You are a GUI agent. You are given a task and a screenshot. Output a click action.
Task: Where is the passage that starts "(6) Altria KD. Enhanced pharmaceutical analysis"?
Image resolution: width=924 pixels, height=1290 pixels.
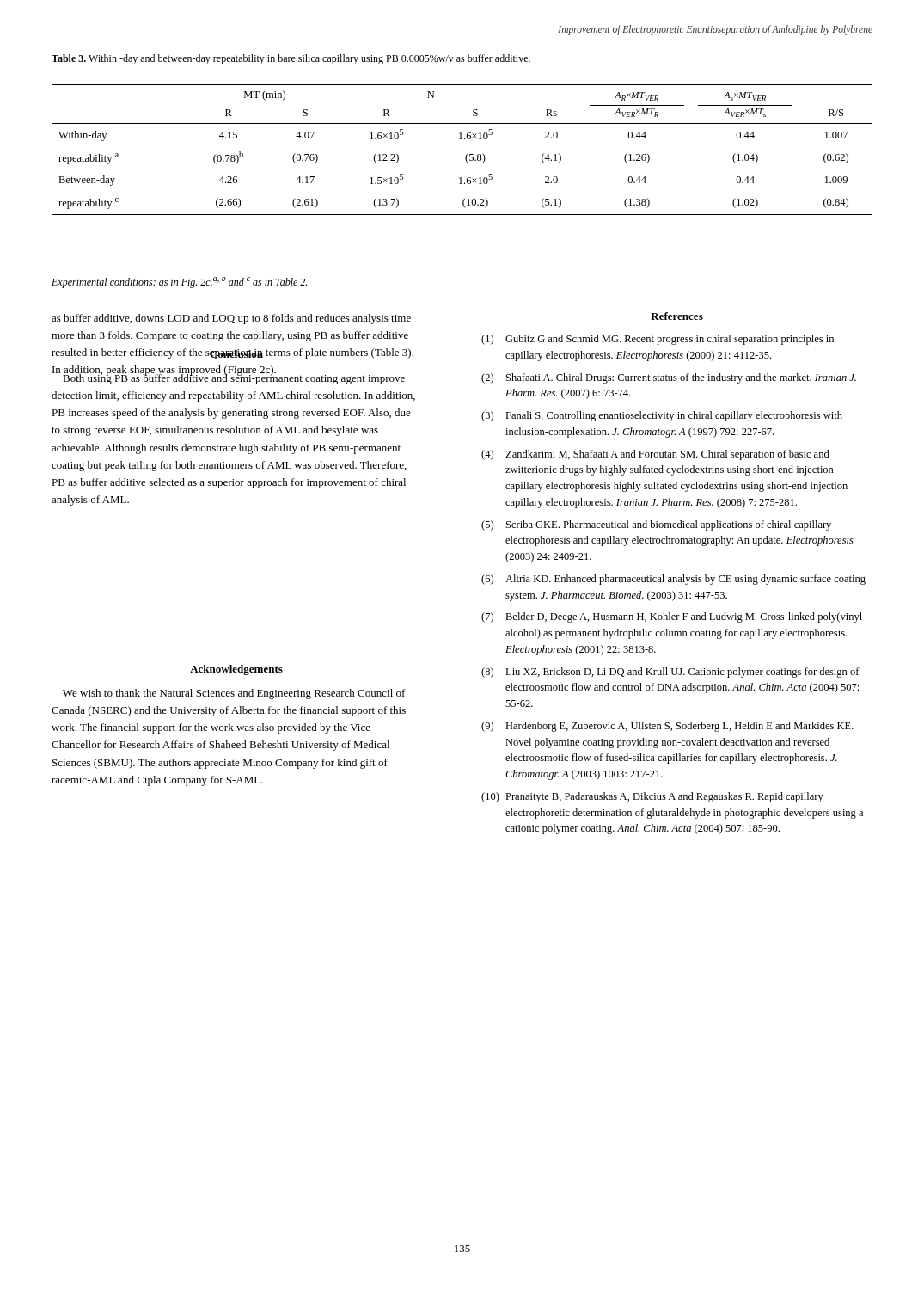pos(677,587)
